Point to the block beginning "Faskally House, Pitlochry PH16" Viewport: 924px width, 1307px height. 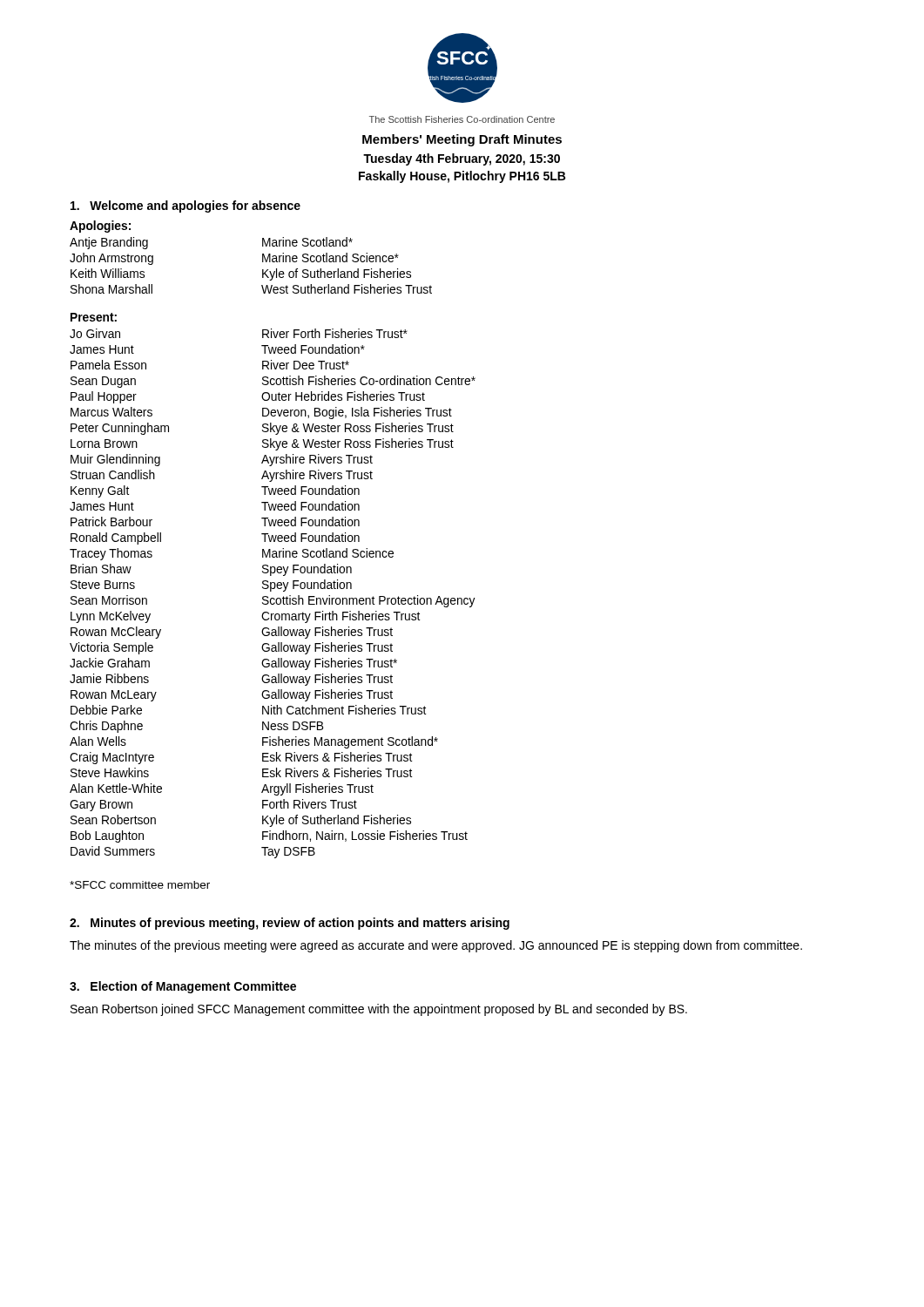[x=462, y=176]
